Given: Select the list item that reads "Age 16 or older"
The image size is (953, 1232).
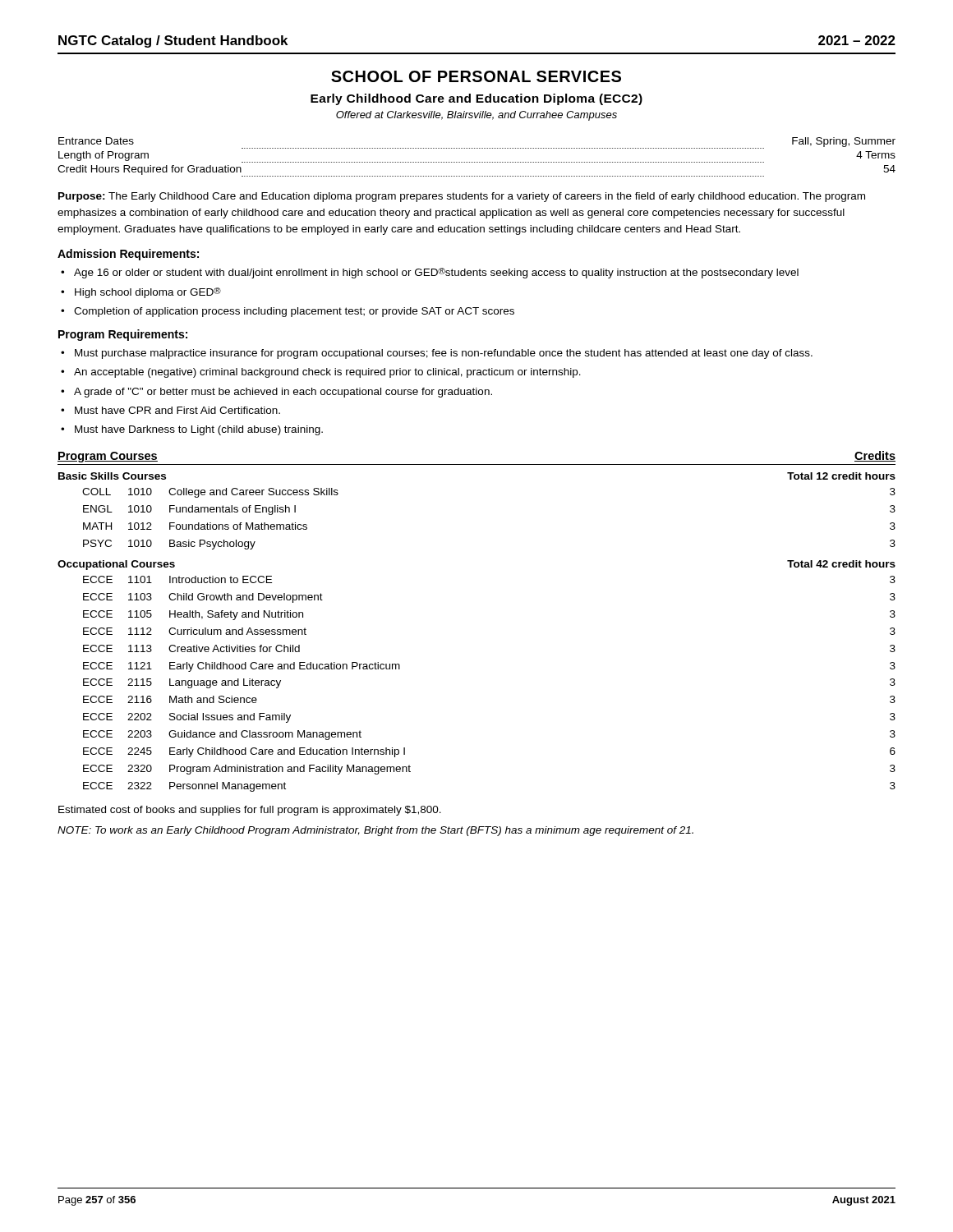Looking at the screenshot, I should click(x=436, y=272).
